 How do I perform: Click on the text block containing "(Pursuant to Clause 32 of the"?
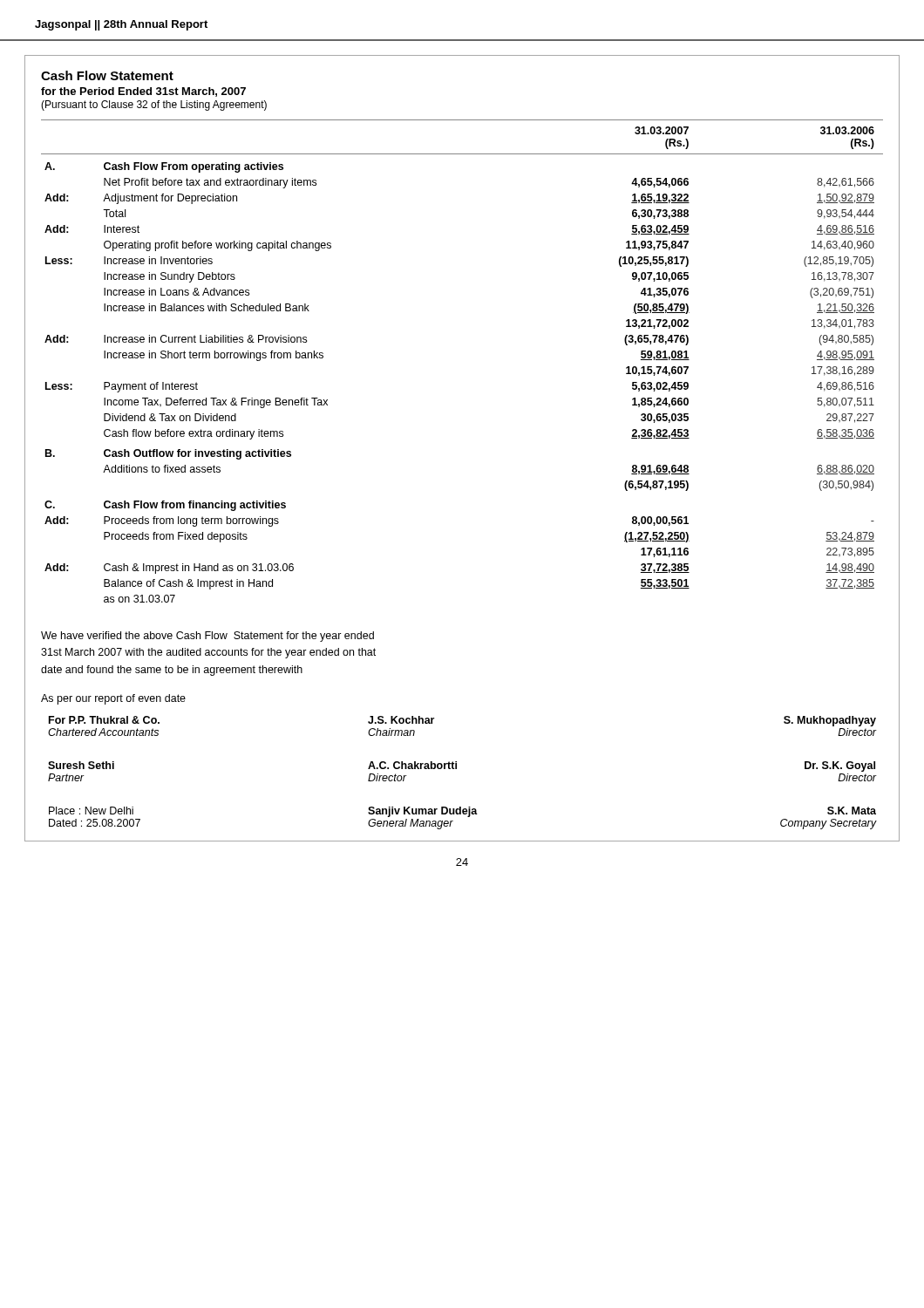click(x=154, y=105)
